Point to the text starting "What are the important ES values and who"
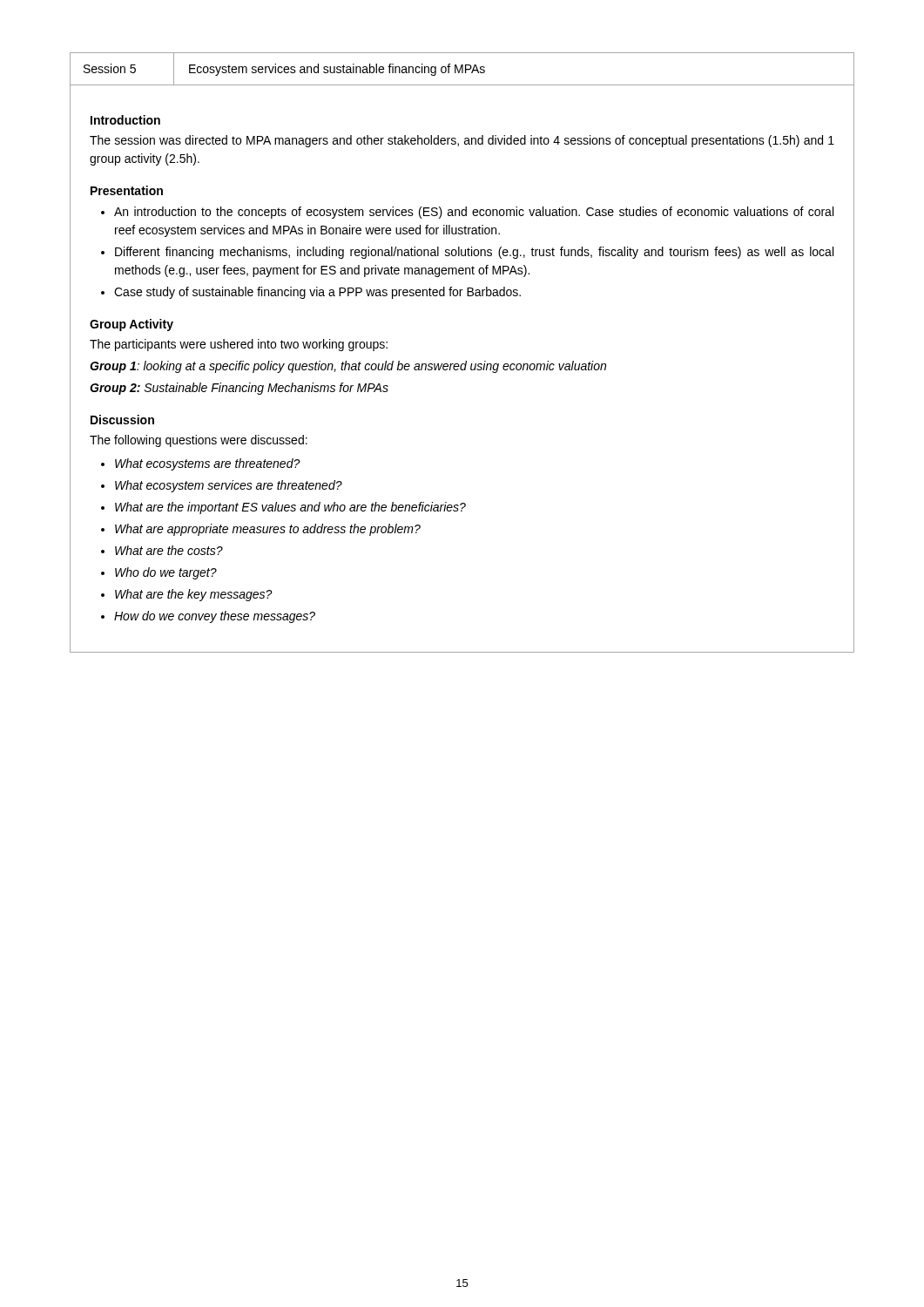This screenshot has height=1307, width=924. (x=290, y=507)
